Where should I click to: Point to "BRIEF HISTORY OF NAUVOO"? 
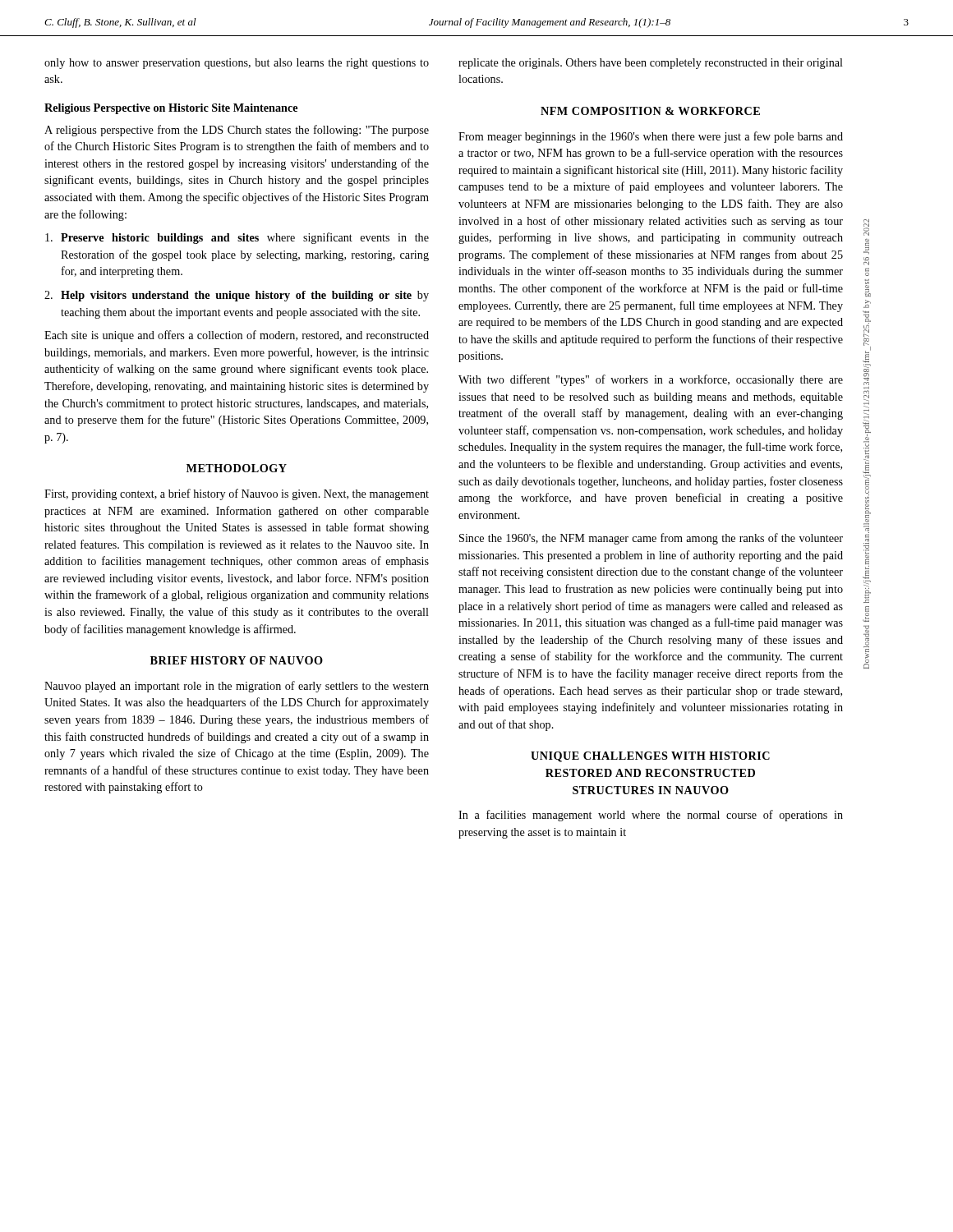coord(237,661)
